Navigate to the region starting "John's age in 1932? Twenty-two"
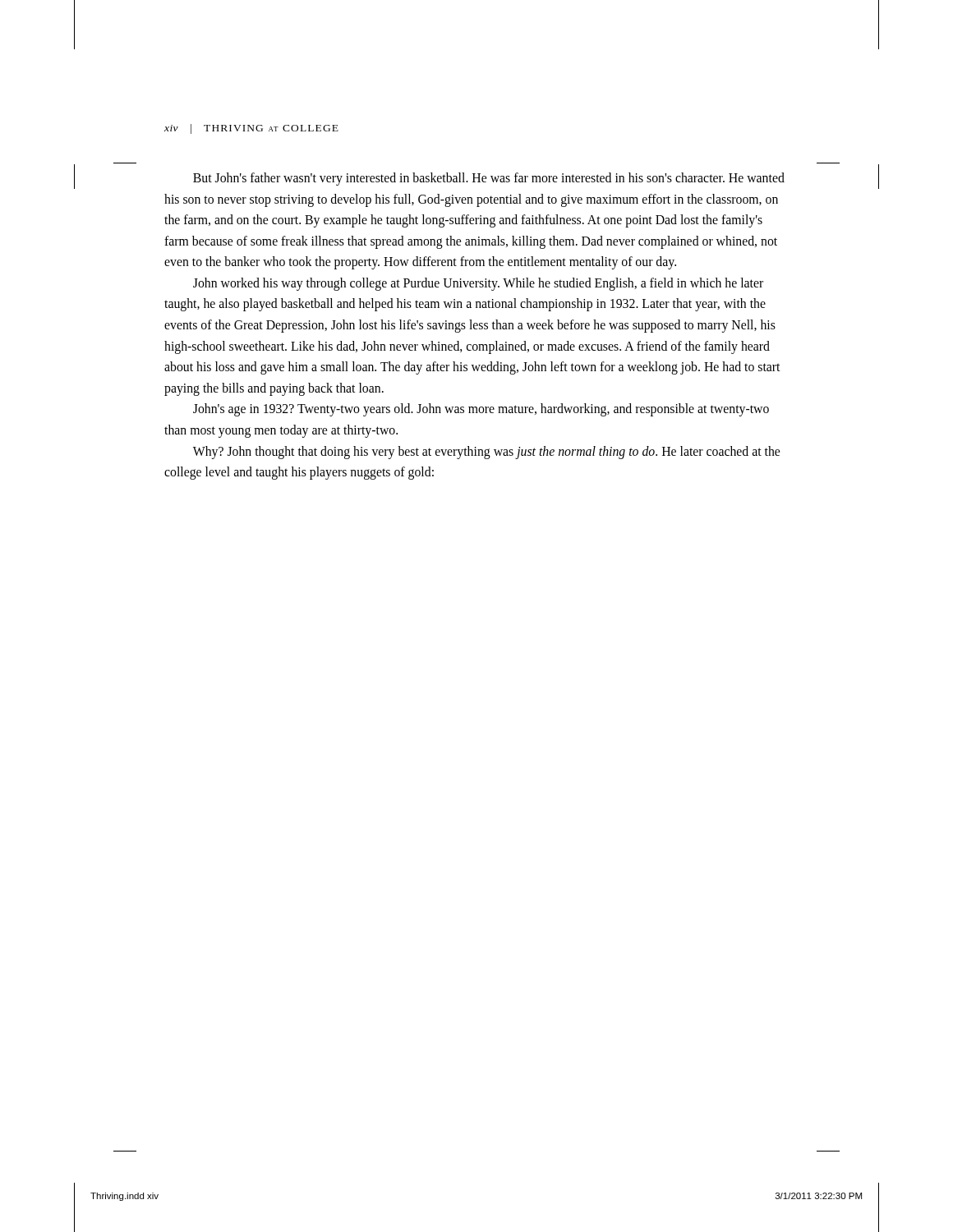 (x=476, y=420)
